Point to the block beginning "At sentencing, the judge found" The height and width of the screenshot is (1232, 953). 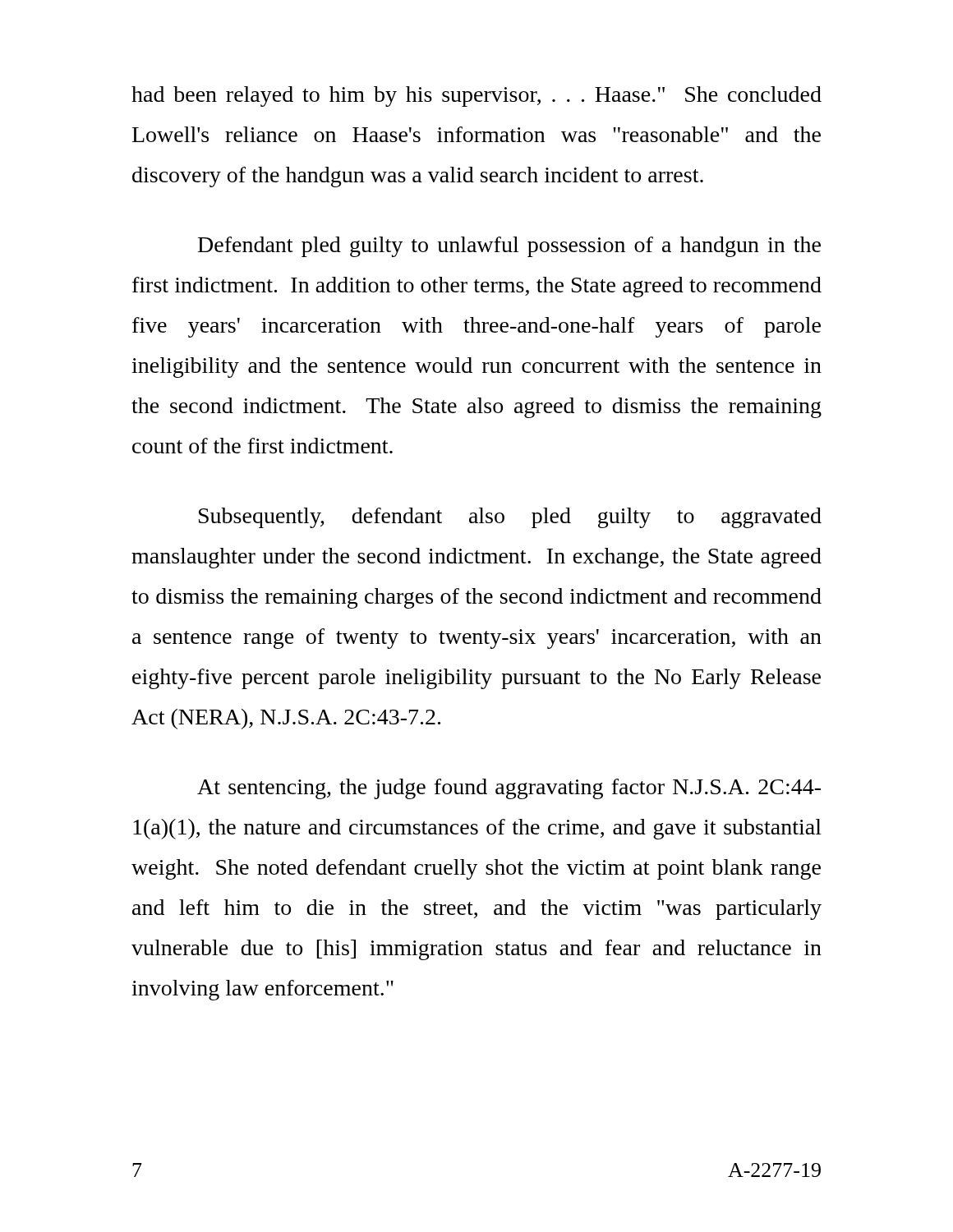[476, 887]
